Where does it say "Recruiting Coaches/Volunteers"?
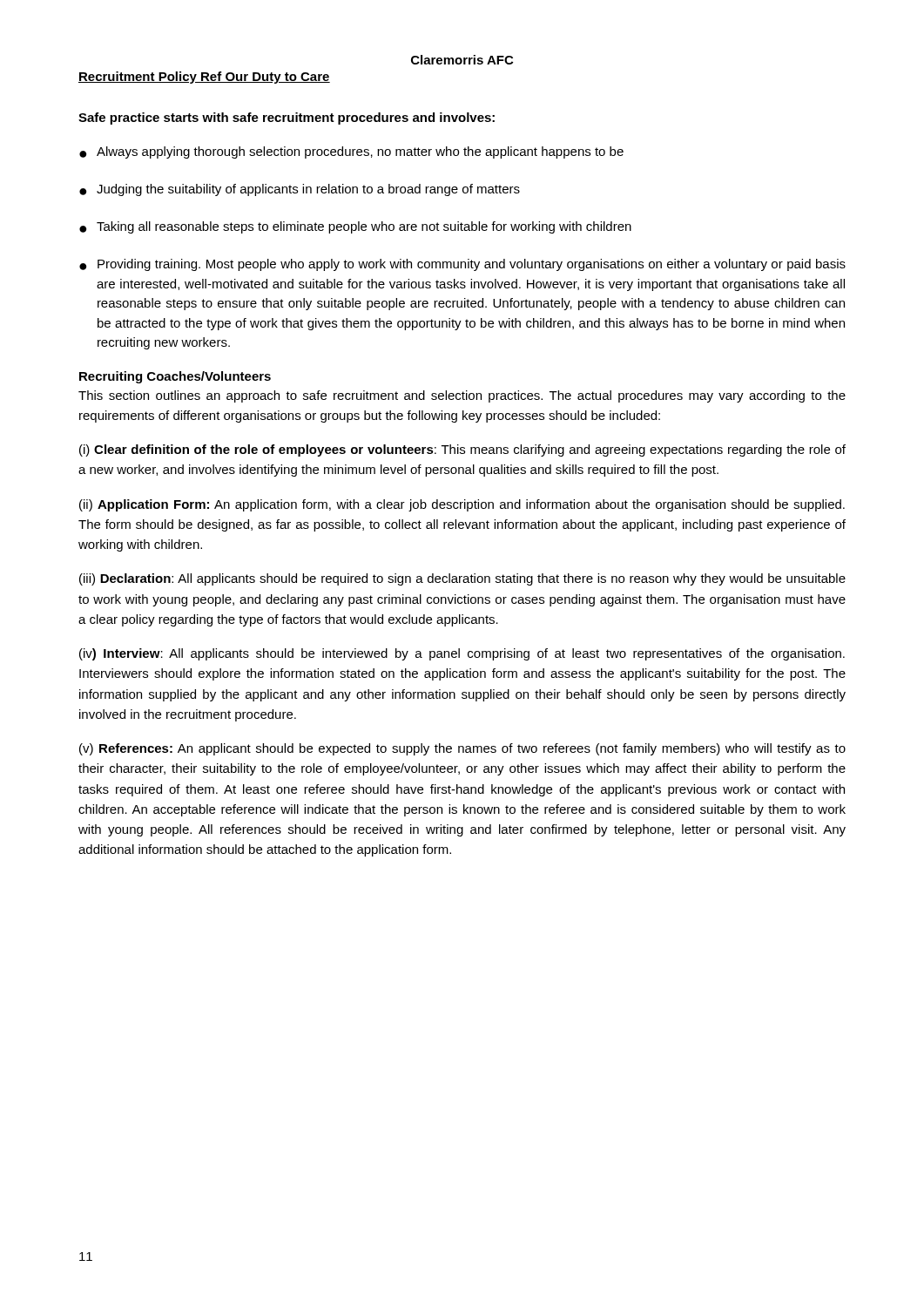The height and width of the screenshot is (1307, 924). point(175,376)
